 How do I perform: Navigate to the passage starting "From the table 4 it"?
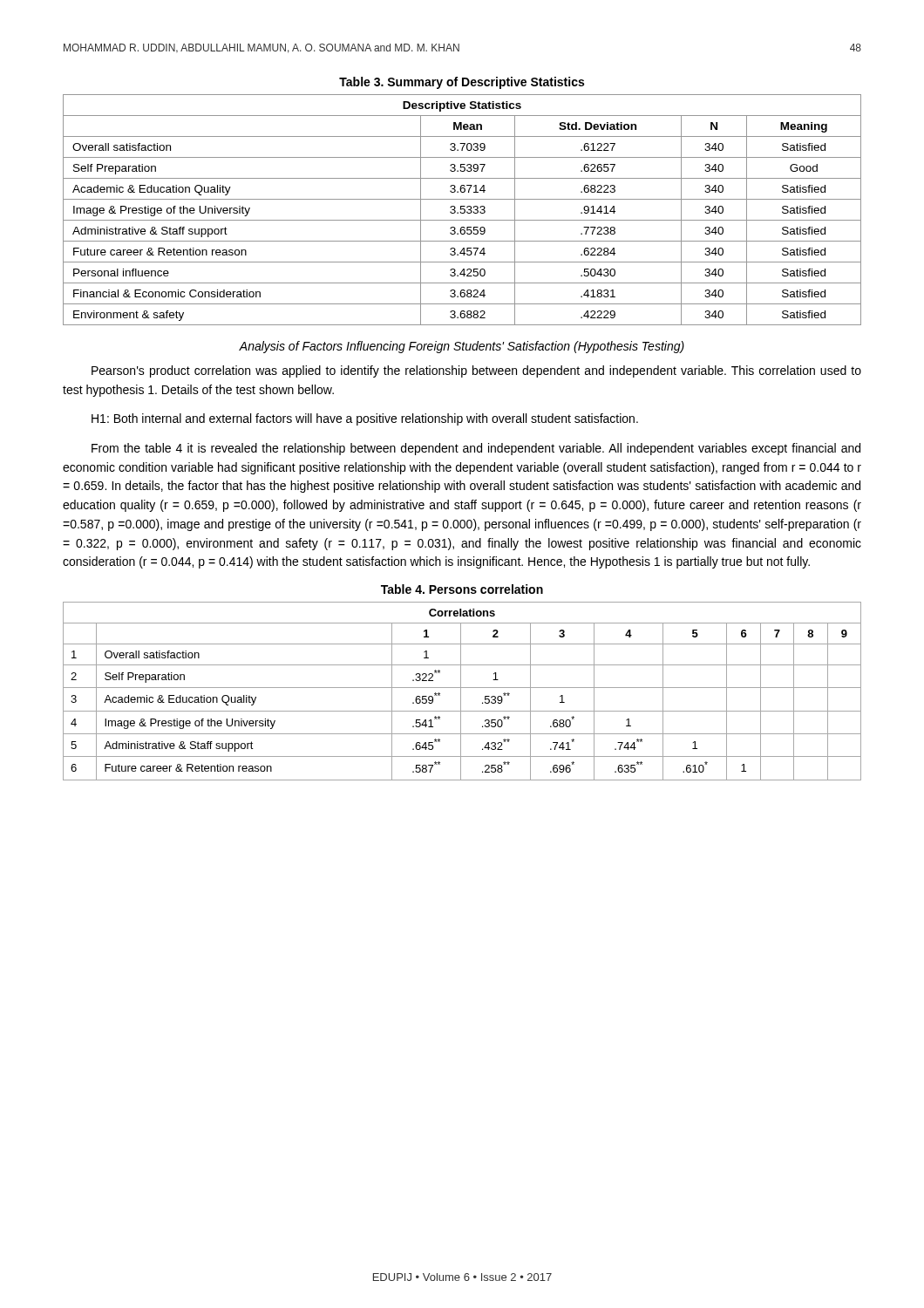click(462, 505)
